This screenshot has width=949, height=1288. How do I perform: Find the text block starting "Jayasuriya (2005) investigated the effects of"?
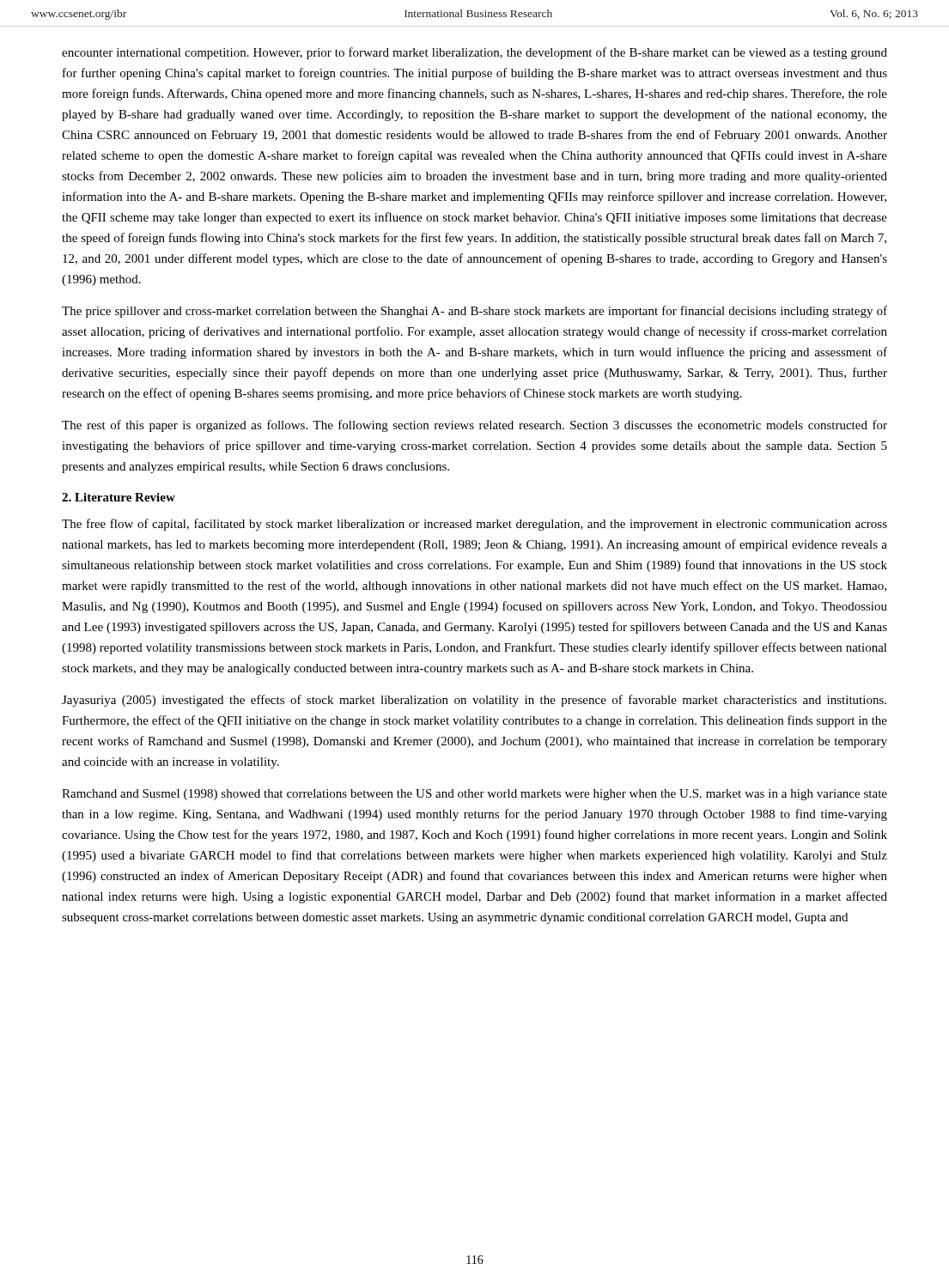coord(474,731)
